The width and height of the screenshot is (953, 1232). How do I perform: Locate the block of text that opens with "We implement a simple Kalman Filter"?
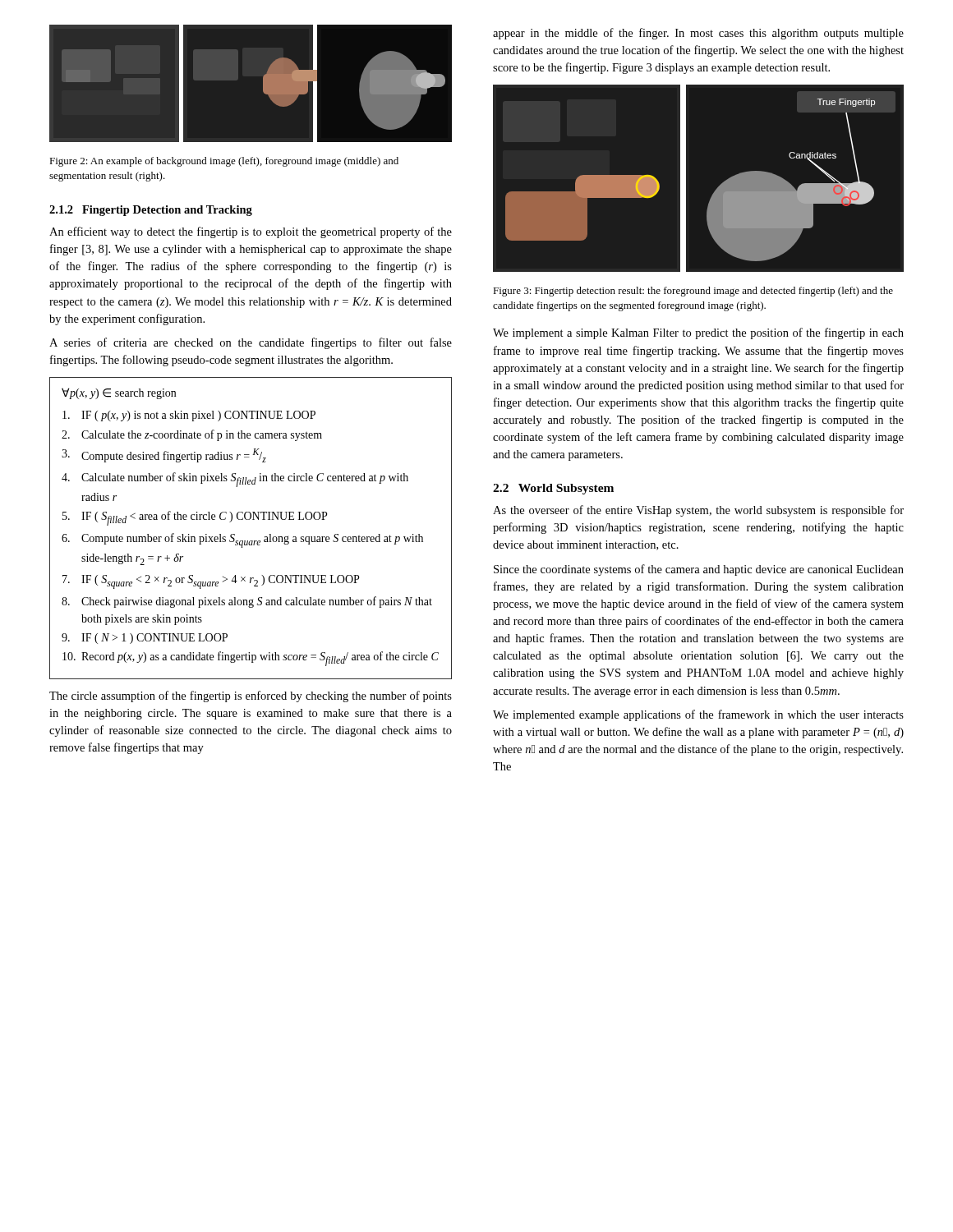tap(698, 394)
